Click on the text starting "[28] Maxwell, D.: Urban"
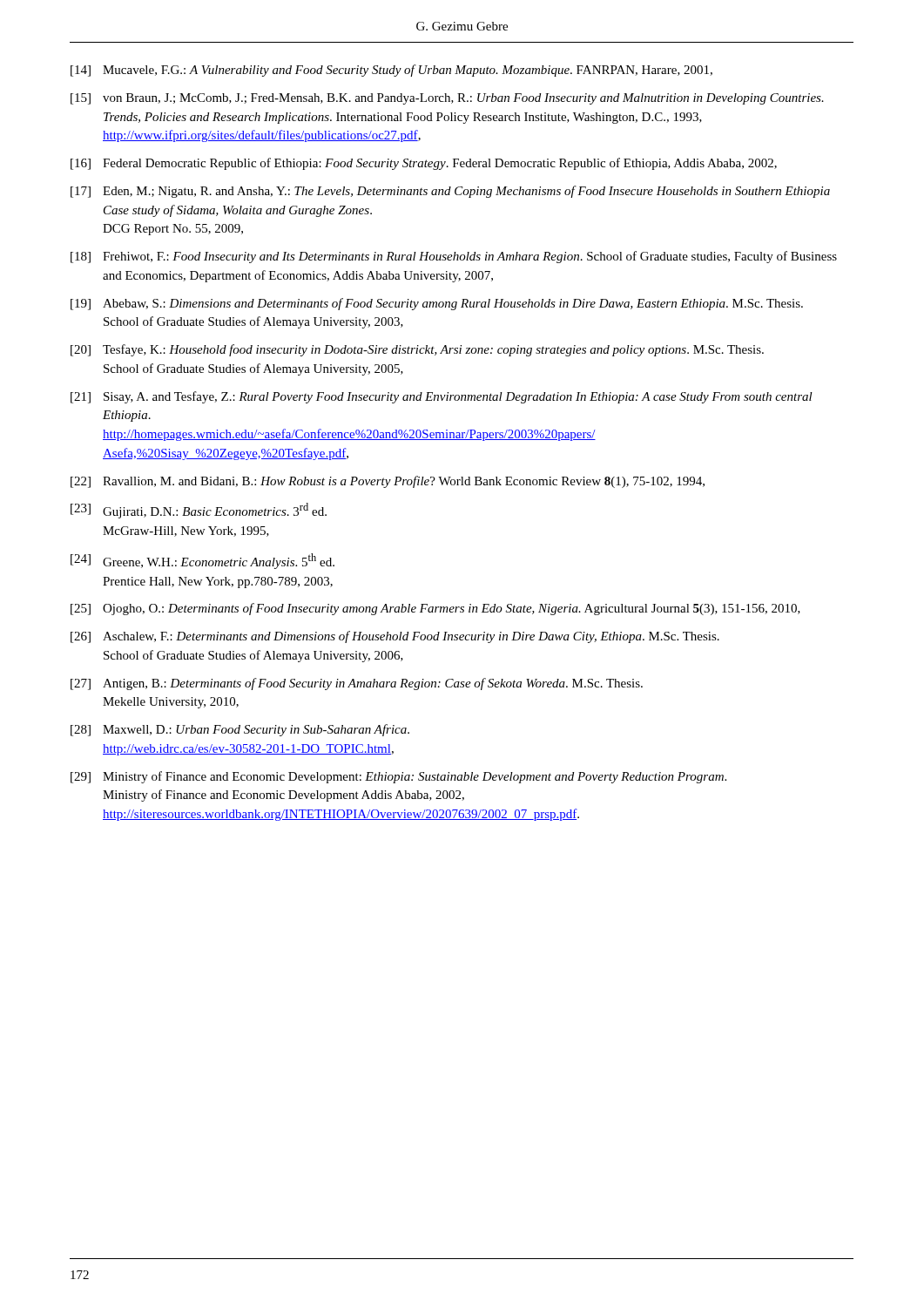The height and width of the screenshot is (1307, 924). [240, 730]
